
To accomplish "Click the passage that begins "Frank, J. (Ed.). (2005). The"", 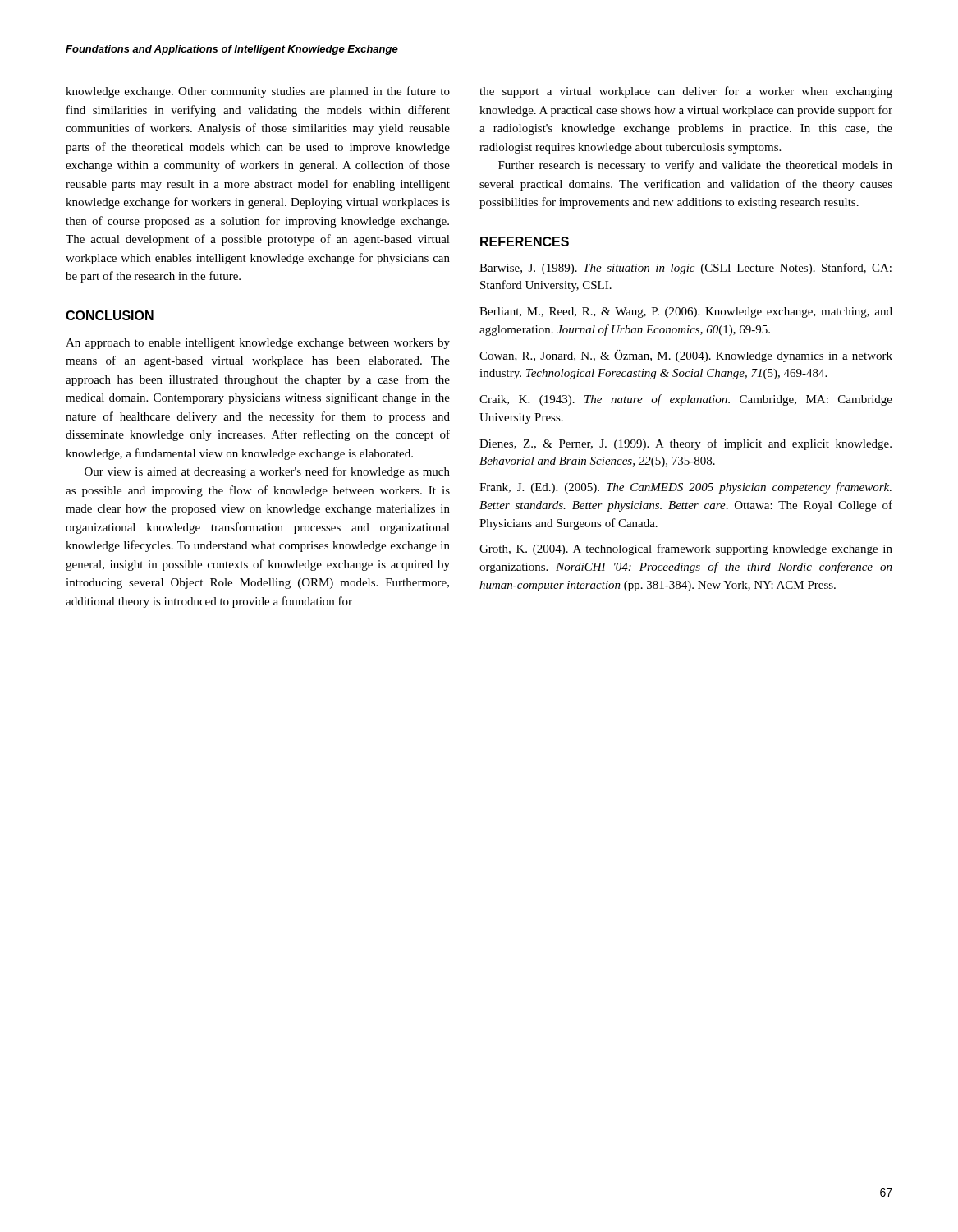I will (686, 505).
